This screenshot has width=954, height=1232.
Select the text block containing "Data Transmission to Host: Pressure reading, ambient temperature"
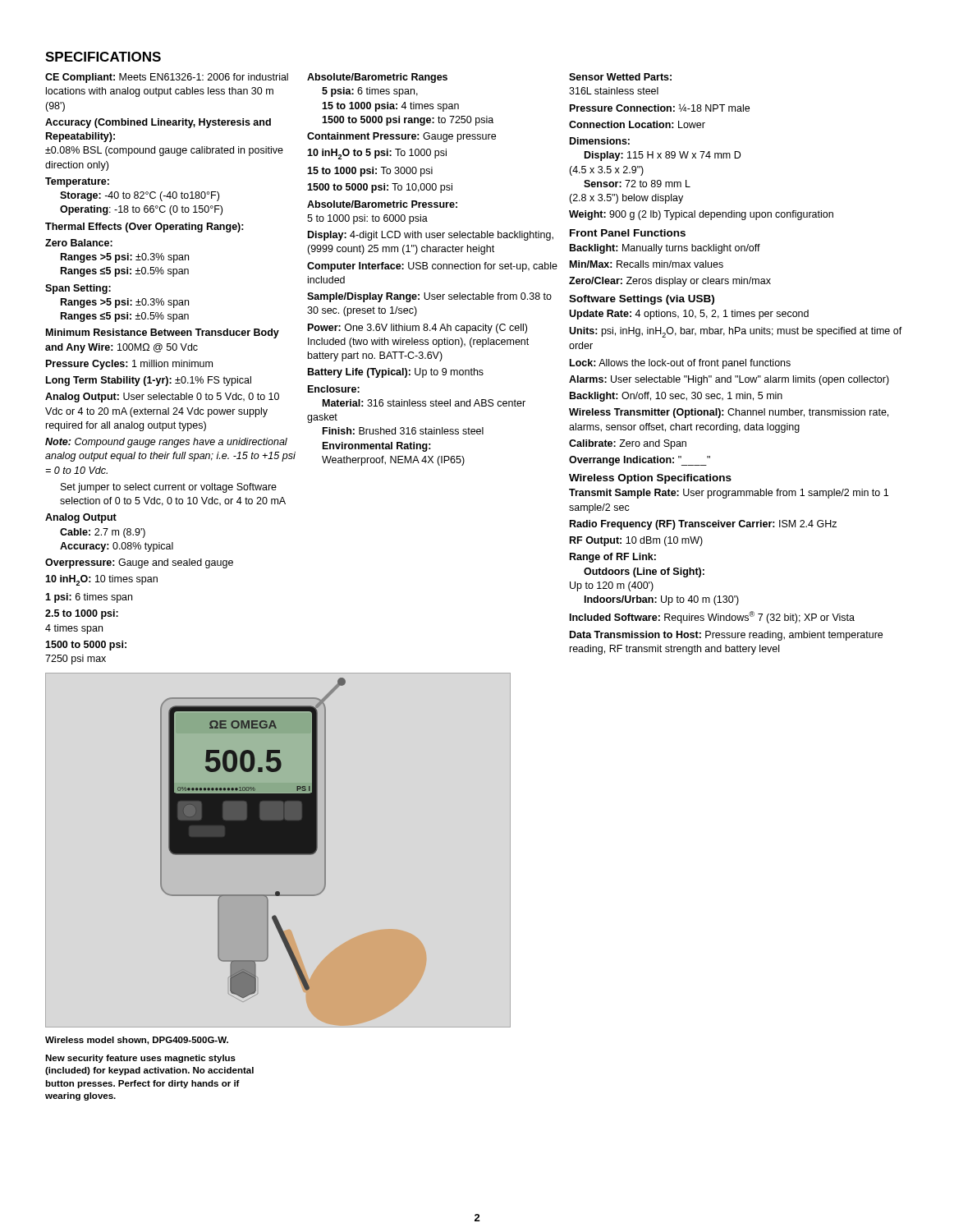[x=726, y=642]
